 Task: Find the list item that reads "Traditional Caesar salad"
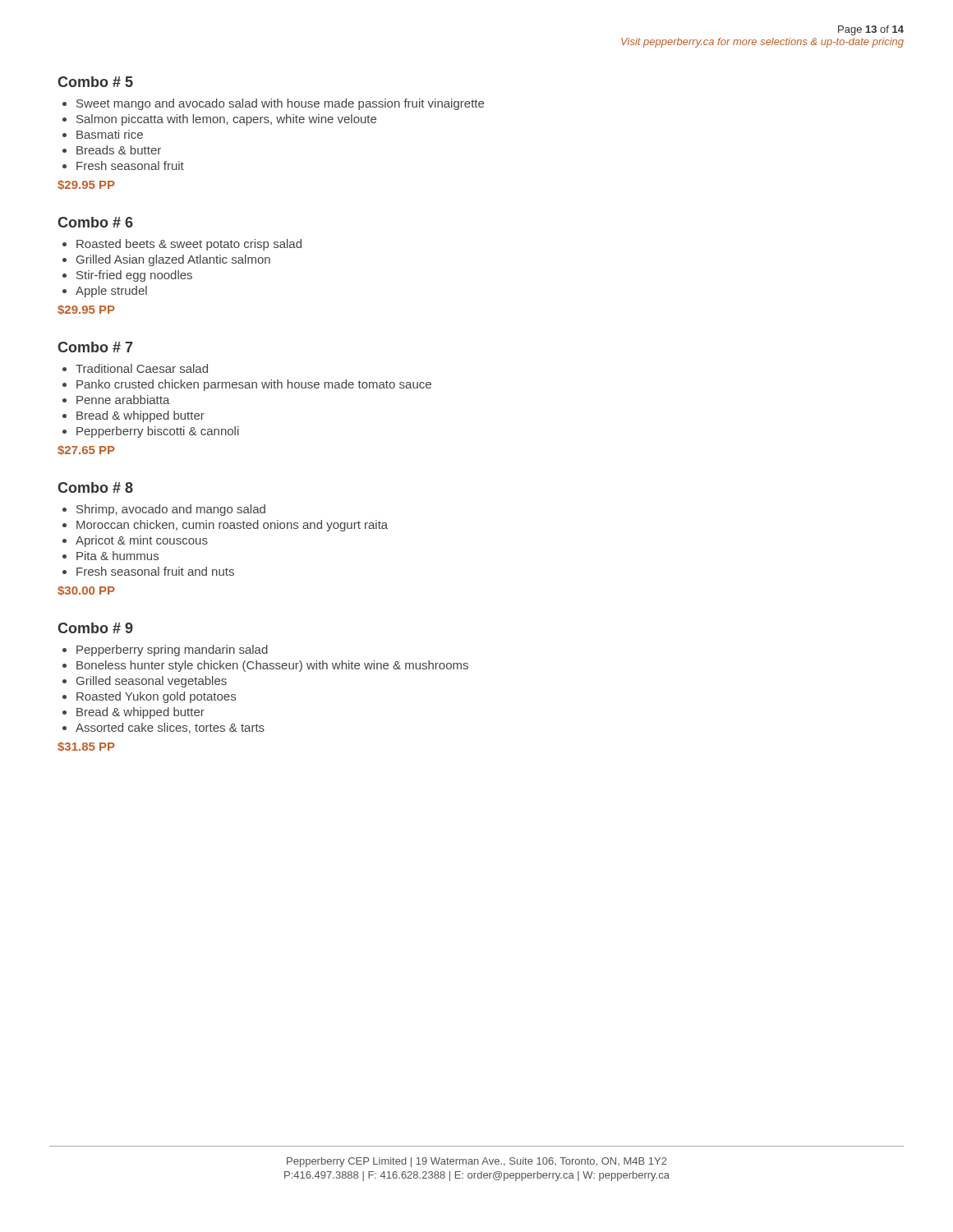(142, 368)
